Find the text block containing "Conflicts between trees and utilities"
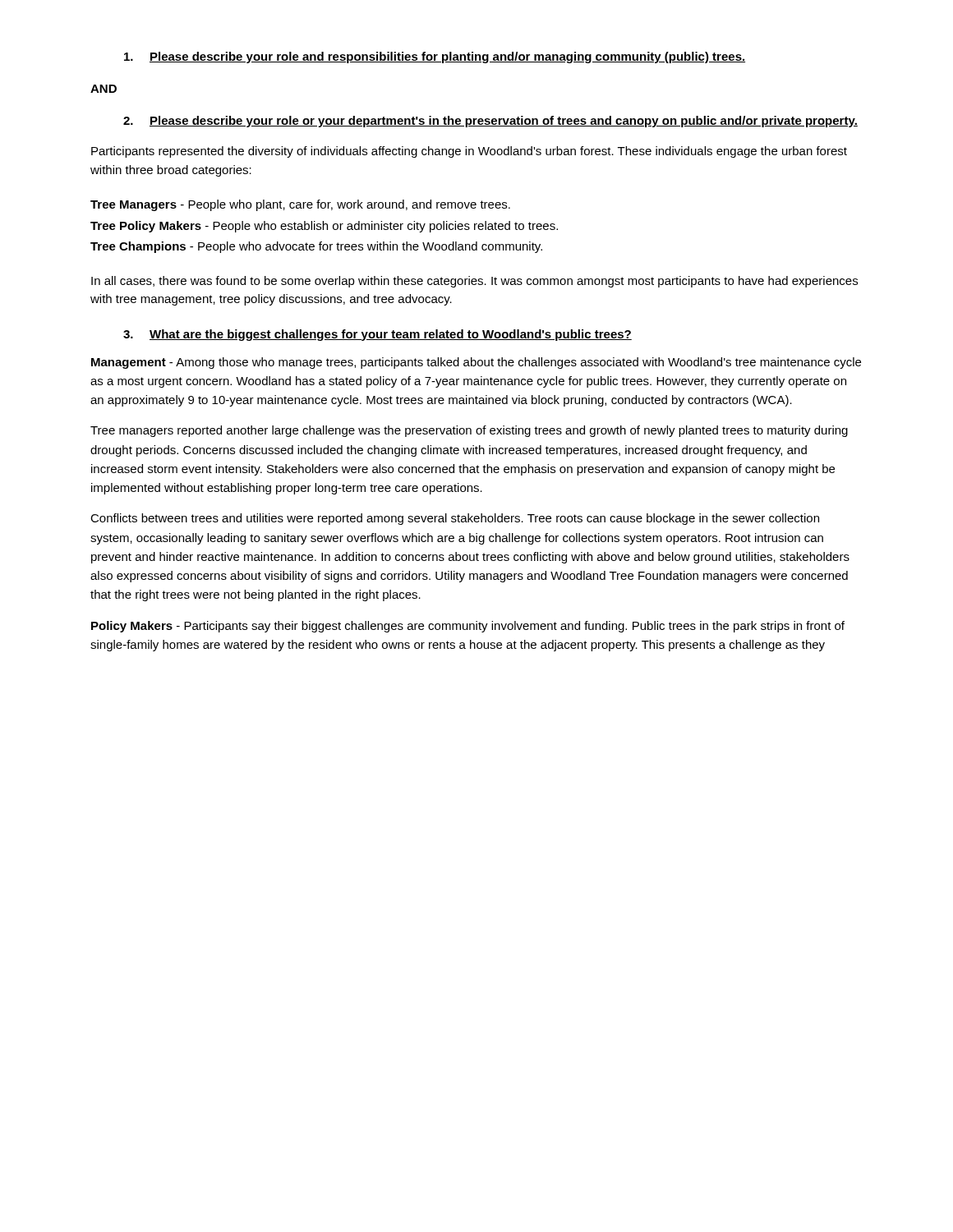 470,556
